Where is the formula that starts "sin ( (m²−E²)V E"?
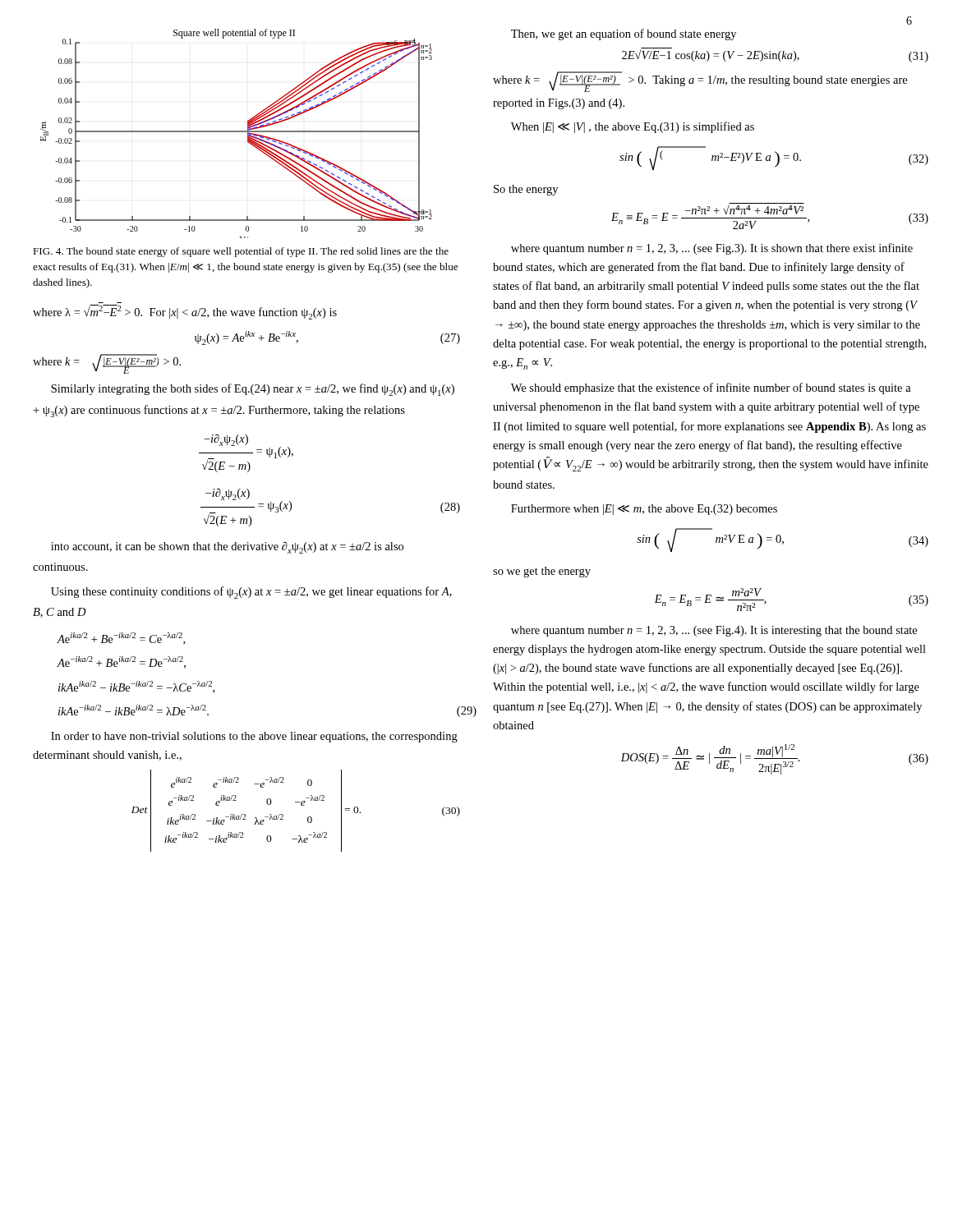 pos(774,158)
